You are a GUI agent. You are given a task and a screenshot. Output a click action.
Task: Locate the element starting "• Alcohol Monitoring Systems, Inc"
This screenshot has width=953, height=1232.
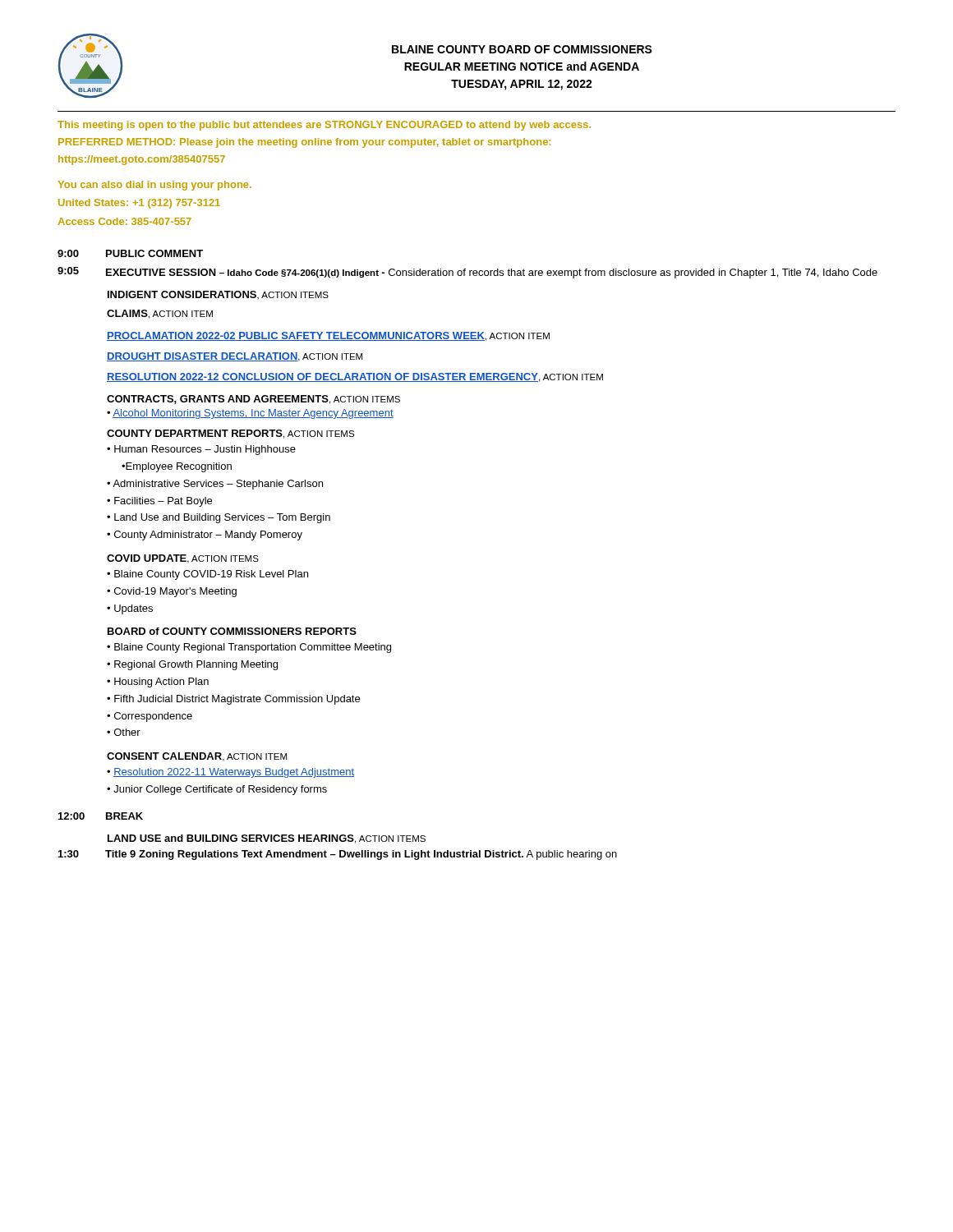pos(250,413)
